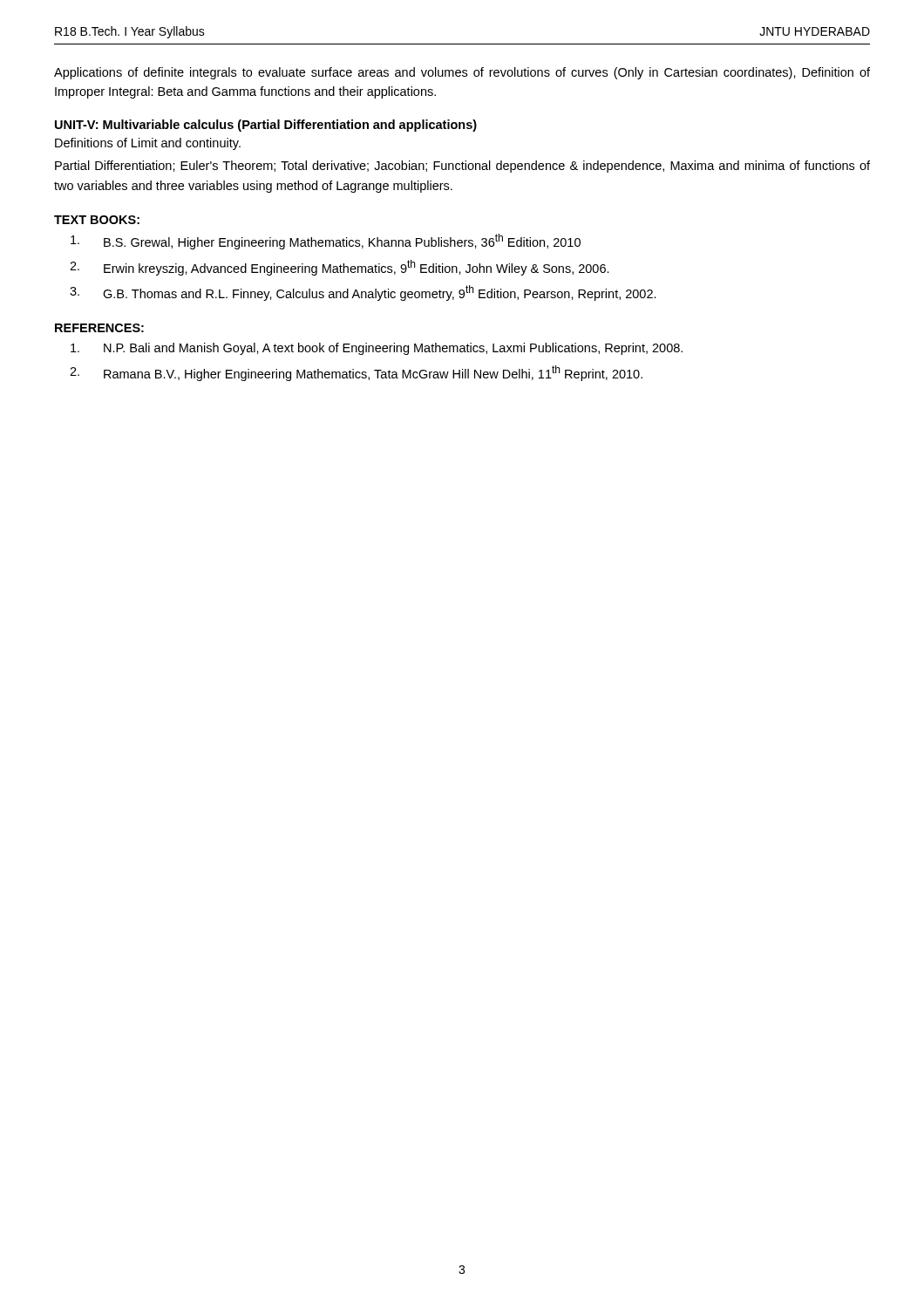924x1308 pixels.
Task: Click on the text block starting "Applications of definite integrals to evaluate surface areas"
Action: pos(462,82)
